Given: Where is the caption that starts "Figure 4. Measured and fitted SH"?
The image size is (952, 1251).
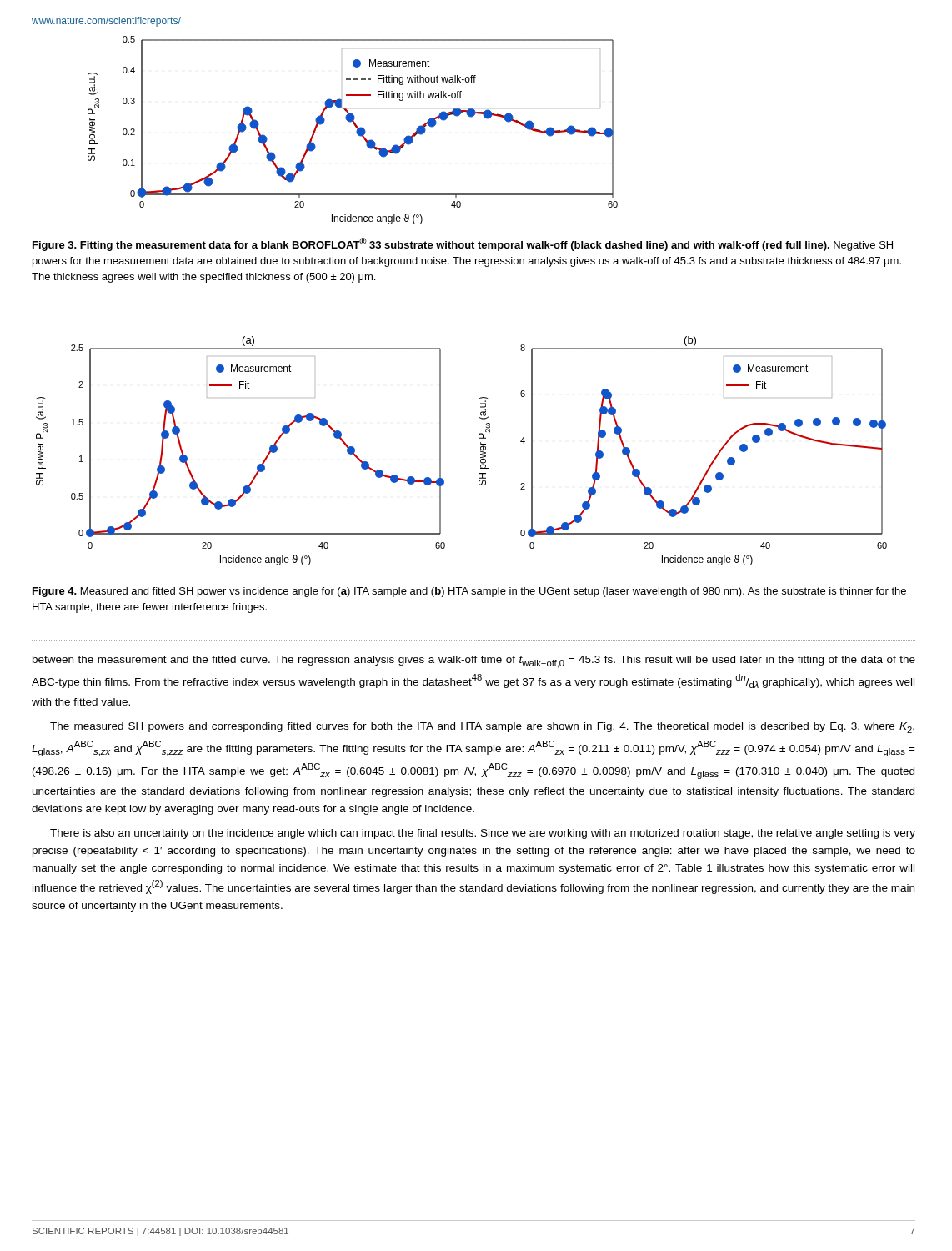Looking at the screenshot, I should (469, 599).
